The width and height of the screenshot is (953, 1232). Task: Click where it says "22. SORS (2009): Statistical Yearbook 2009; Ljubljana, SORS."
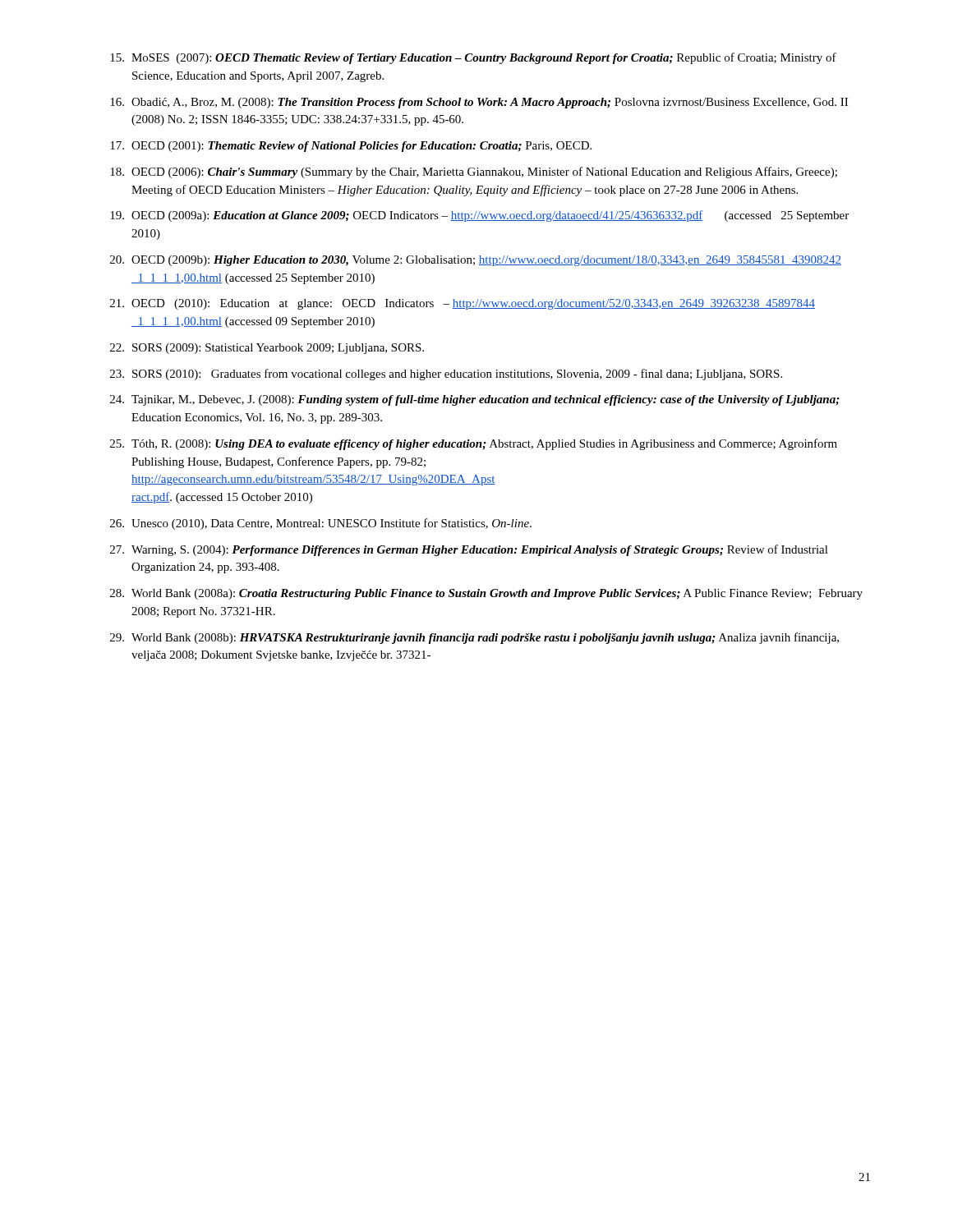coord(267,349)
